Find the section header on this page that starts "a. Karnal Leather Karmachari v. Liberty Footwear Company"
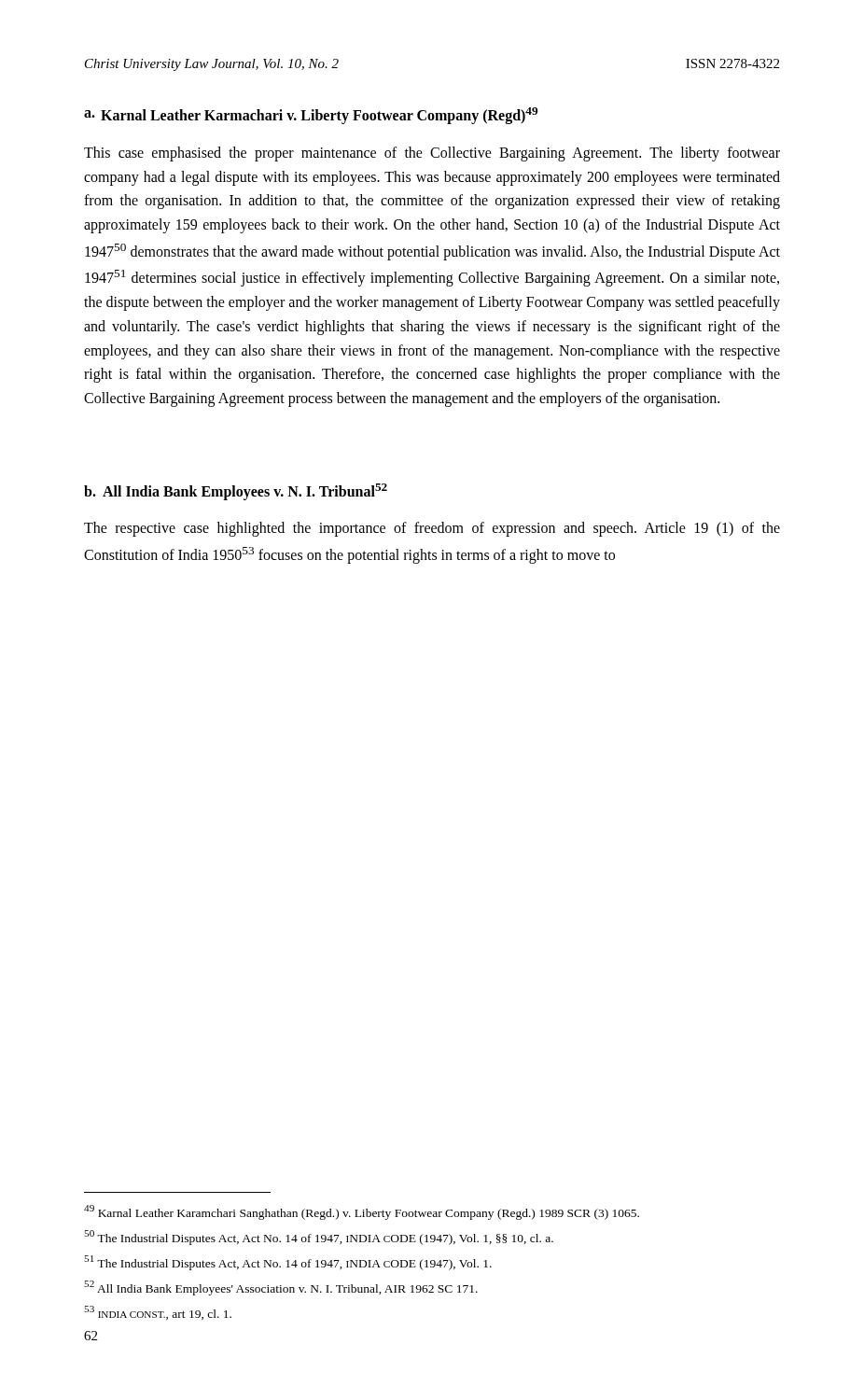 (311, 115)
